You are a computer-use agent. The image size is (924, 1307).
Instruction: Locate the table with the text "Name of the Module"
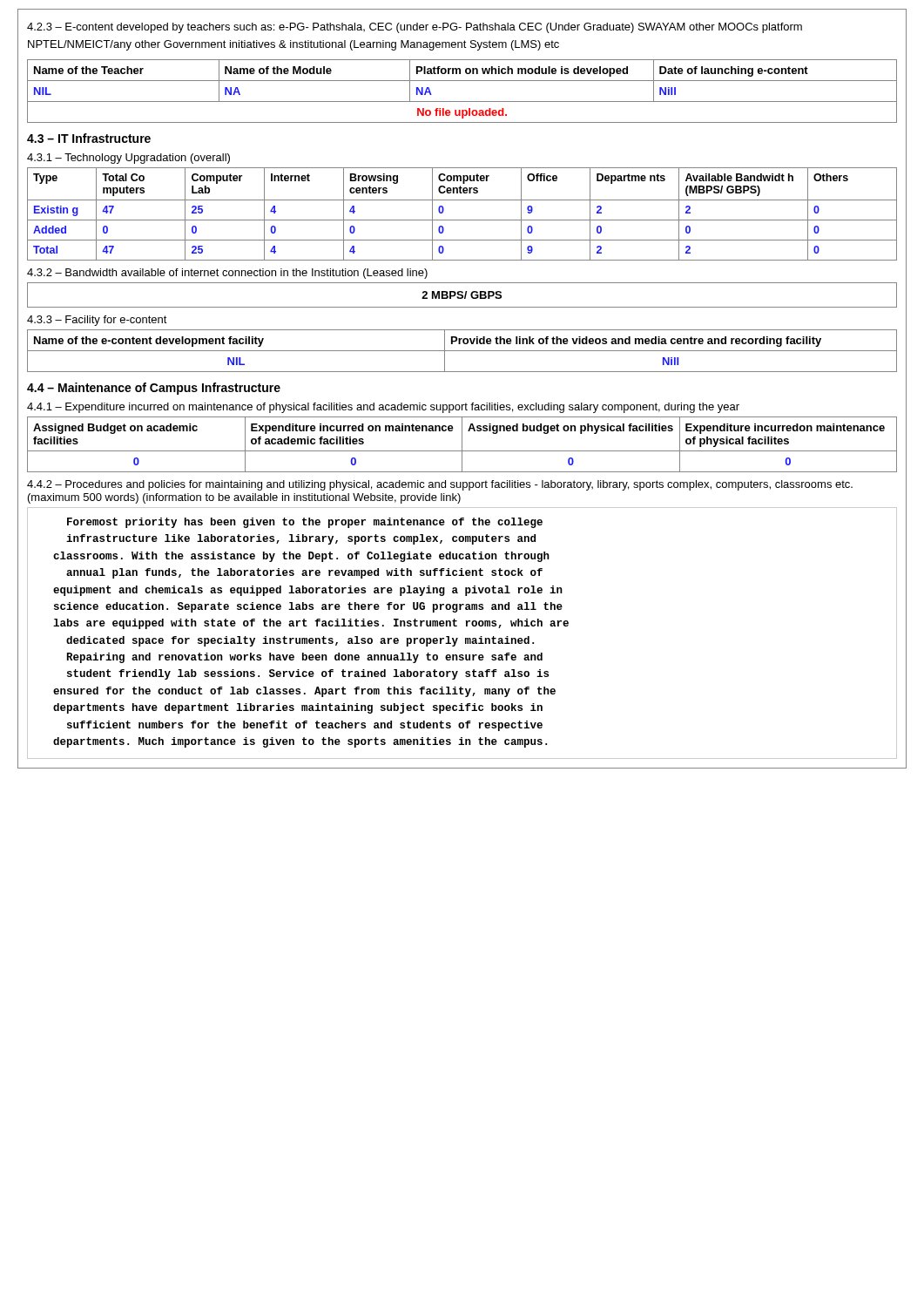click(x=462, y=91)
